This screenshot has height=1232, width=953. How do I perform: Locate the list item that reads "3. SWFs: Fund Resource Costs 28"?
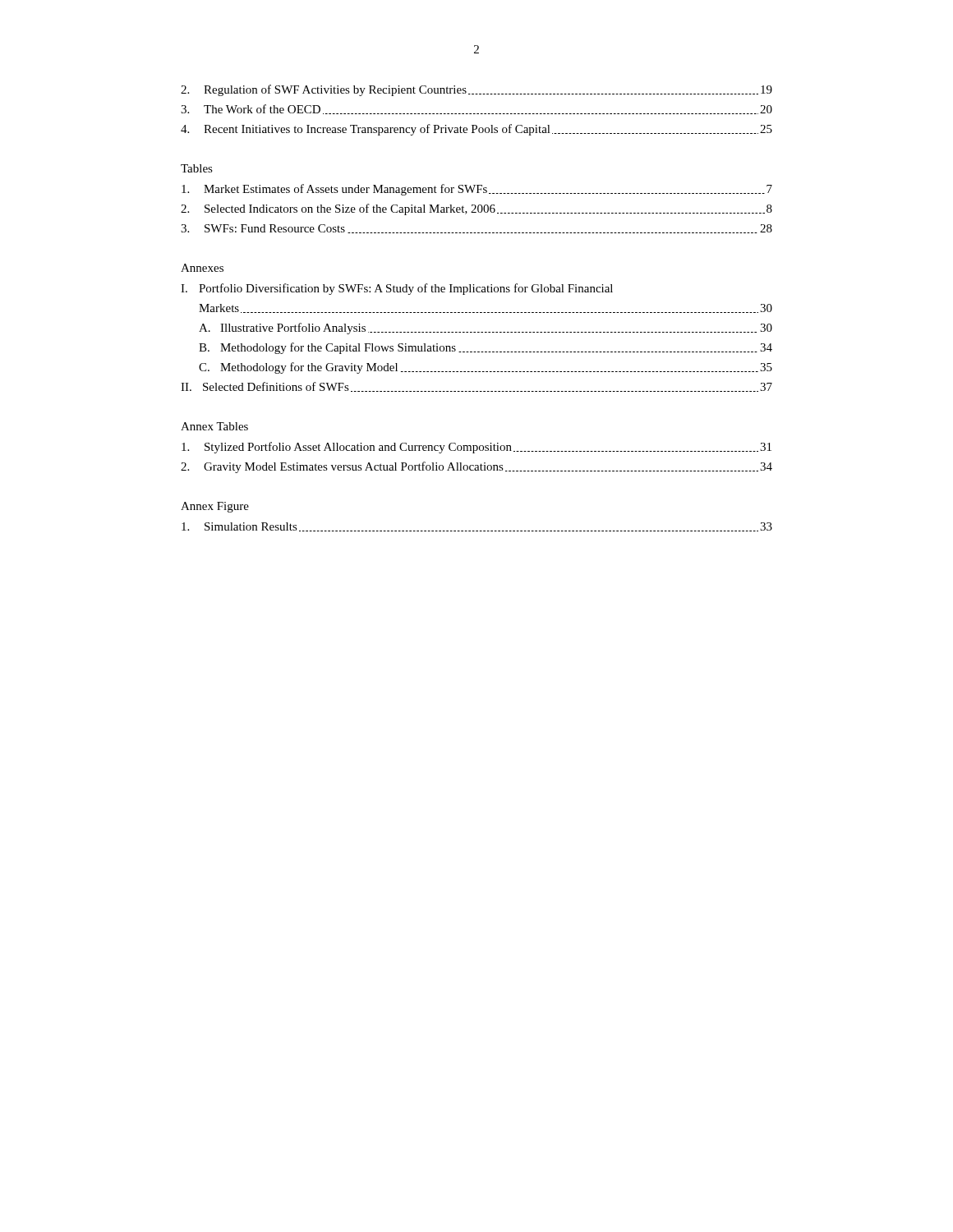click(x=476, y=228)
